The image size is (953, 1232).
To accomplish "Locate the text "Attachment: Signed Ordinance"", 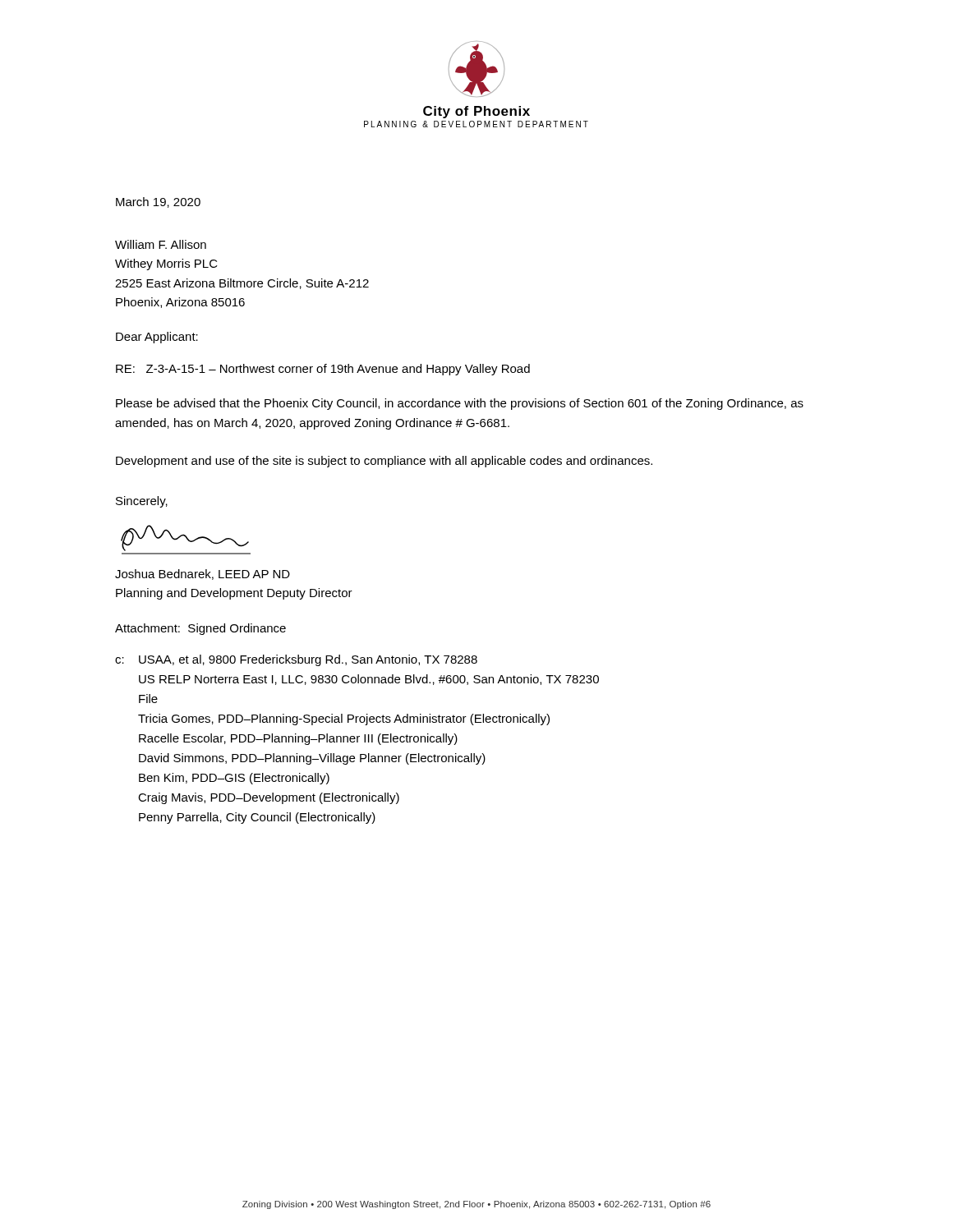I will pyautogui.click(x=201, y=628).
